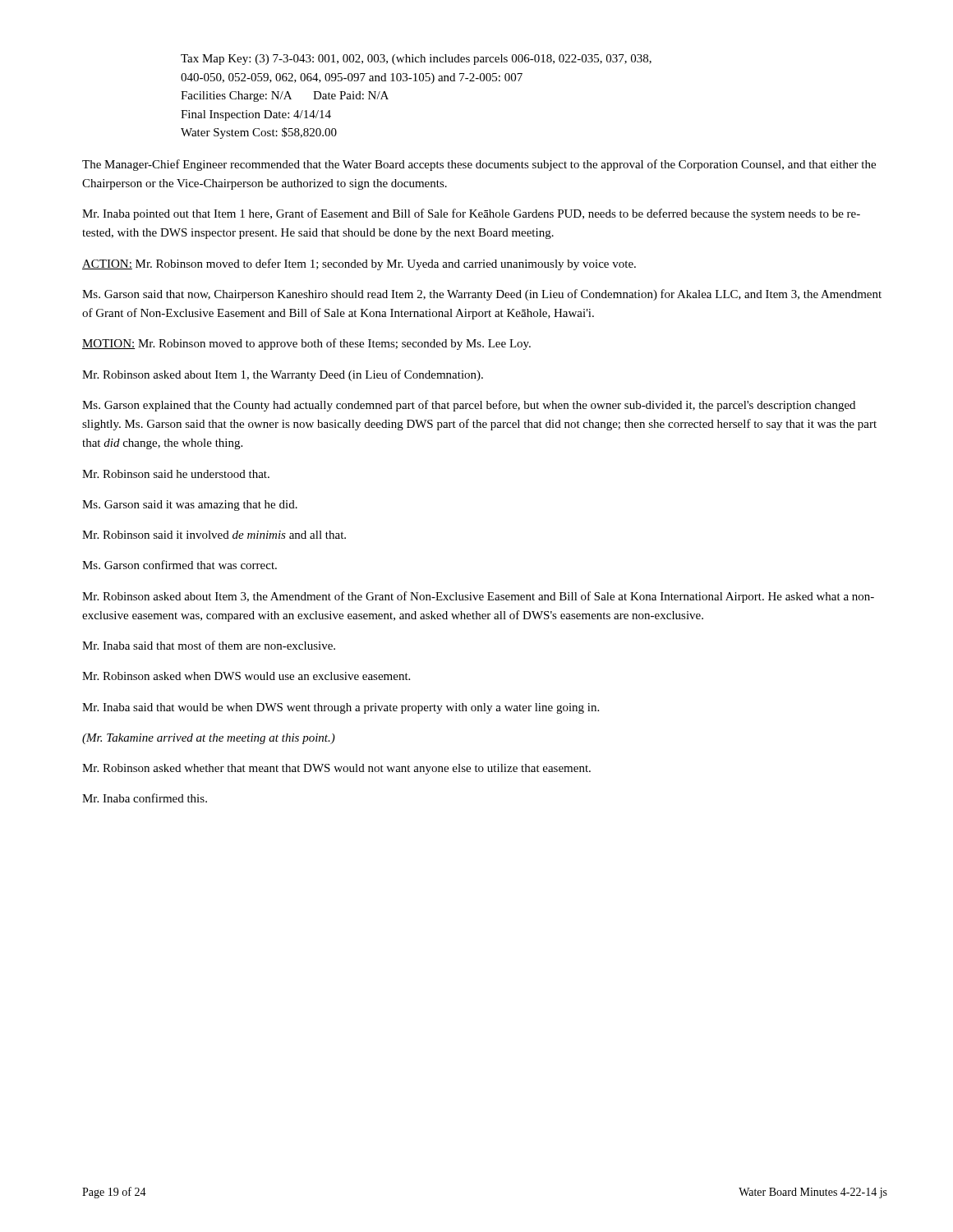Click on the text block with the text "Mr. Robinson asked whether"
Viewport: 953px width, 1232px height.
click(337, 768)
